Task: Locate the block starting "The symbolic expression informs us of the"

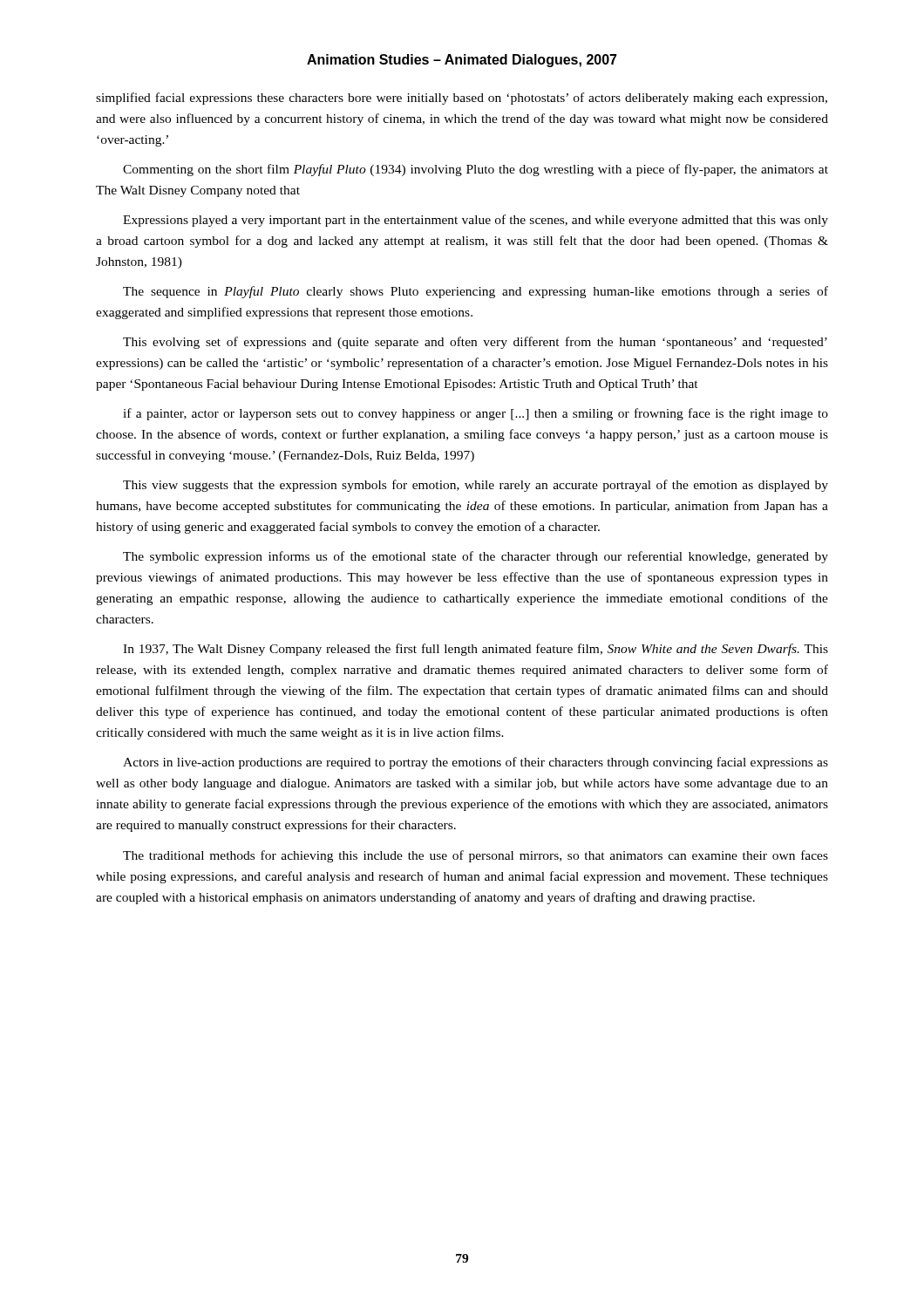Action: tap(462, 588)
